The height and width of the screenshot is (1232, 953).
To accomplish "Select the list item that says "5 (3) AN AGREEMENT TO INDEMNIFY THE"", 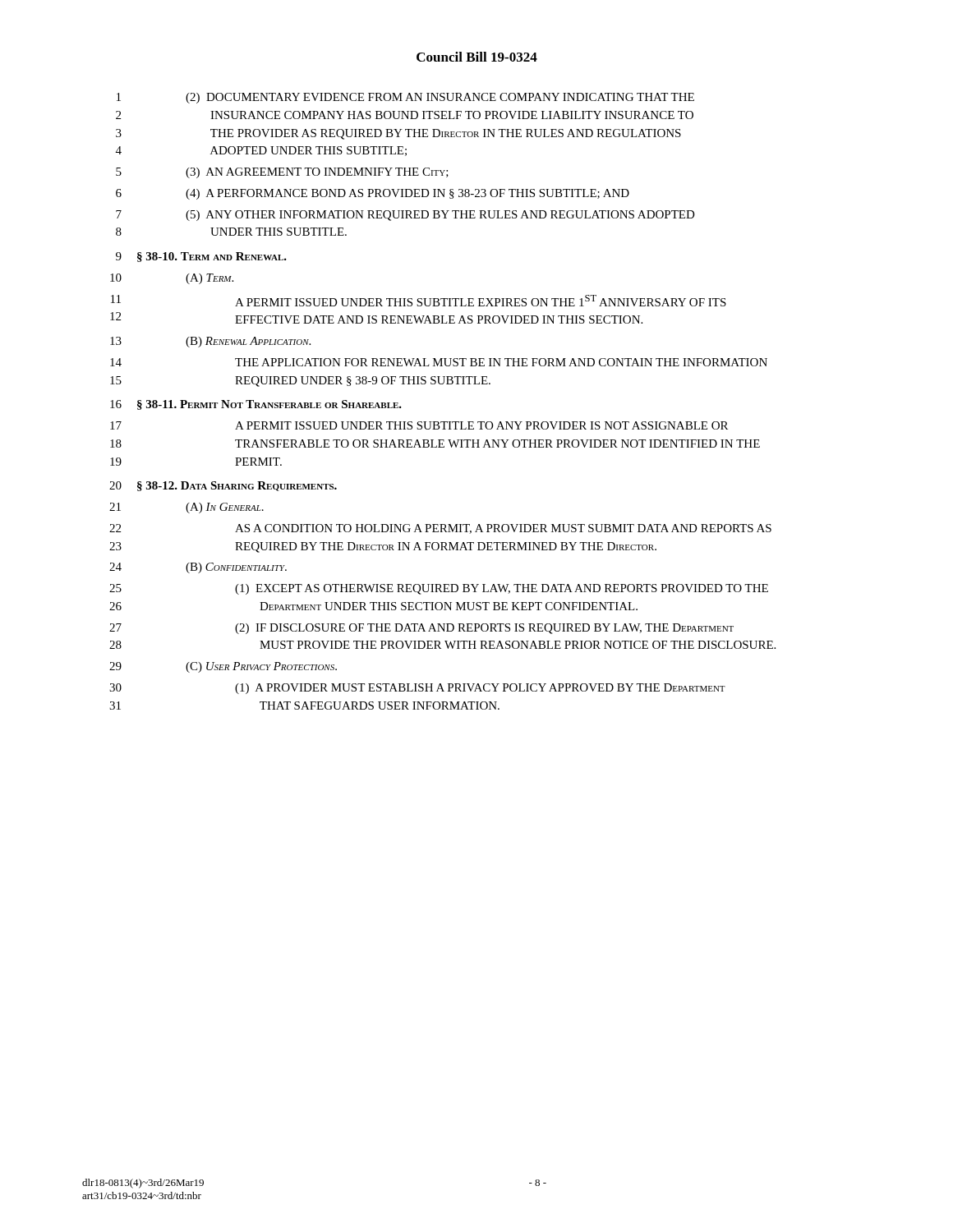I will [x=282, y=173].
